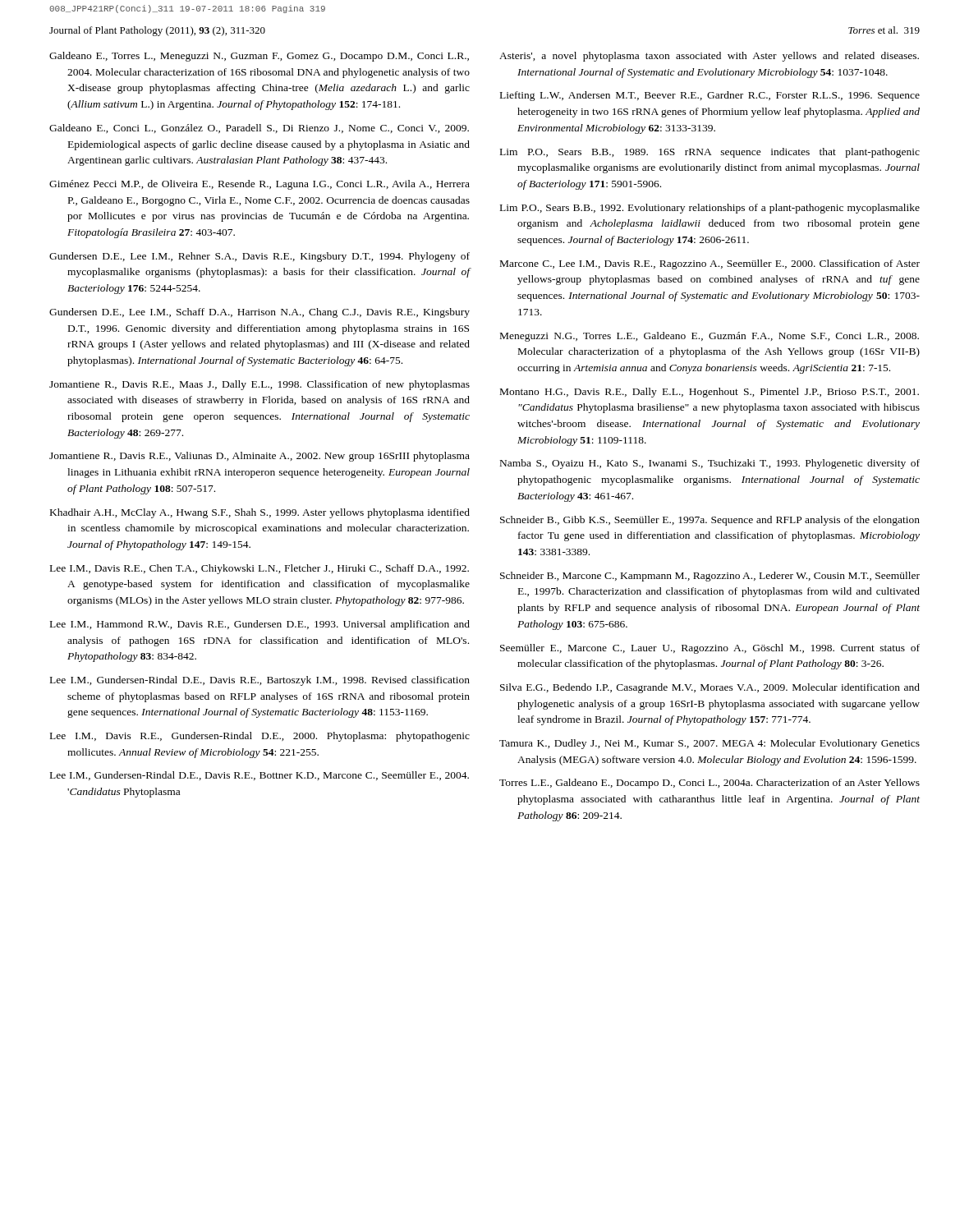Image resolution: width=969 pixels, height=1232 pixels.
Task: Click on the list item containing "Giménez Pecci M.P., de Oliveira"
Action: [259, 208]
